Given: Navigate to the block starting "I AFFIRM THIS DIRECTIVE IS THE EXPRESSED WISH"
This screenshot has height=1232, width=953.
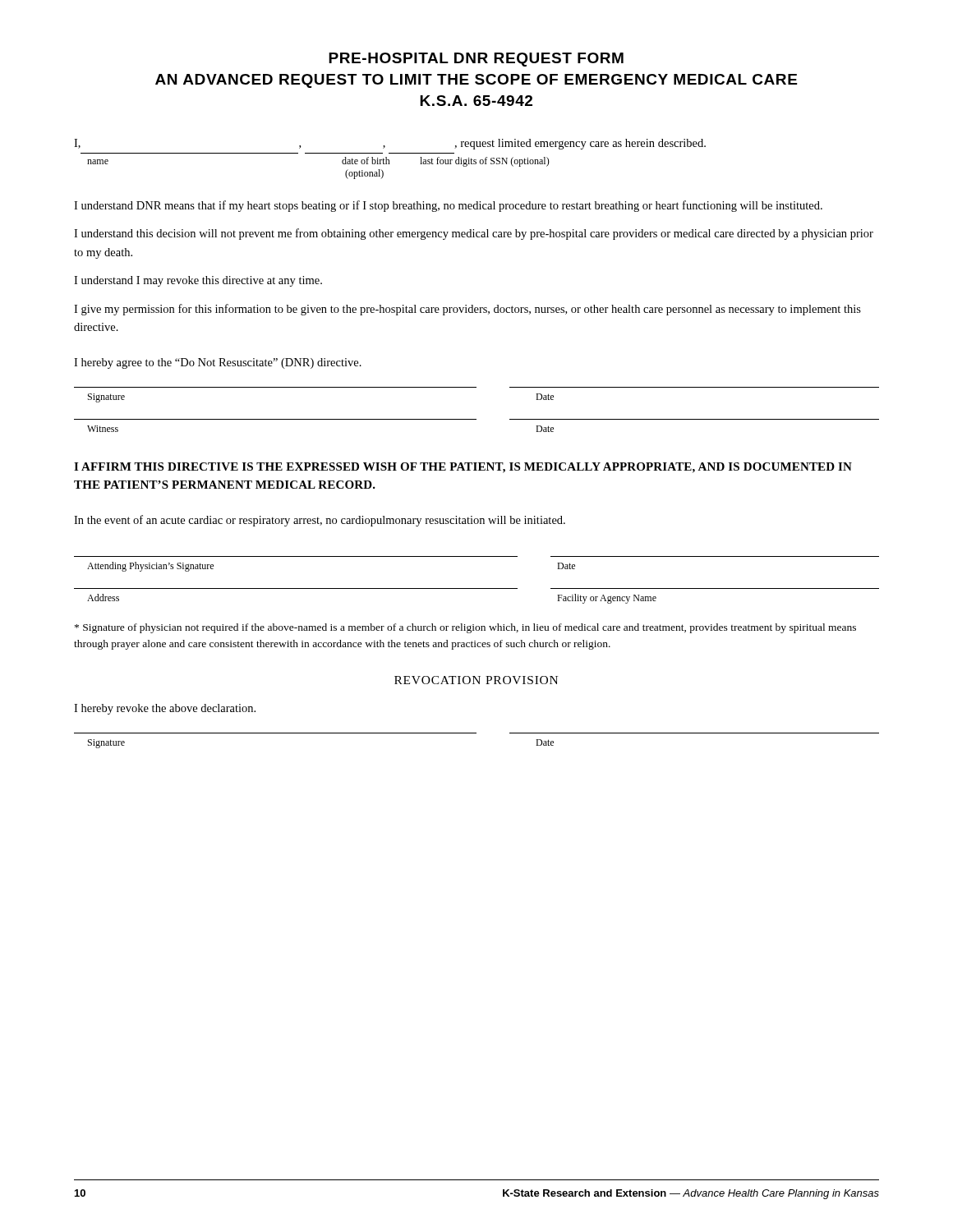Looking at the screenshot, I should 476,476.
